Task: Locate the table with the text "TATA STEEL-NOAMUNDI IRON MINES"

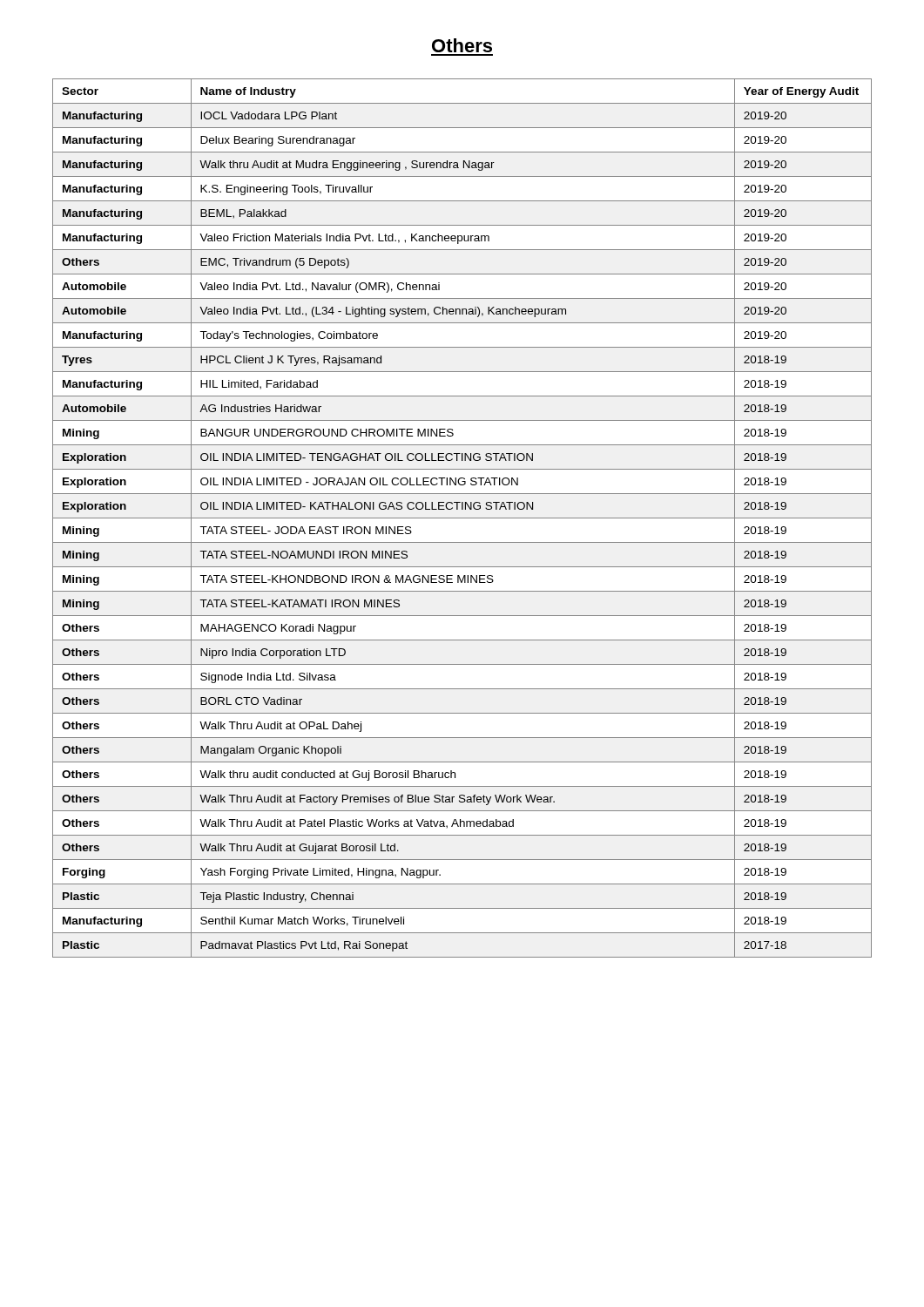Action: (x=462, y=518)
